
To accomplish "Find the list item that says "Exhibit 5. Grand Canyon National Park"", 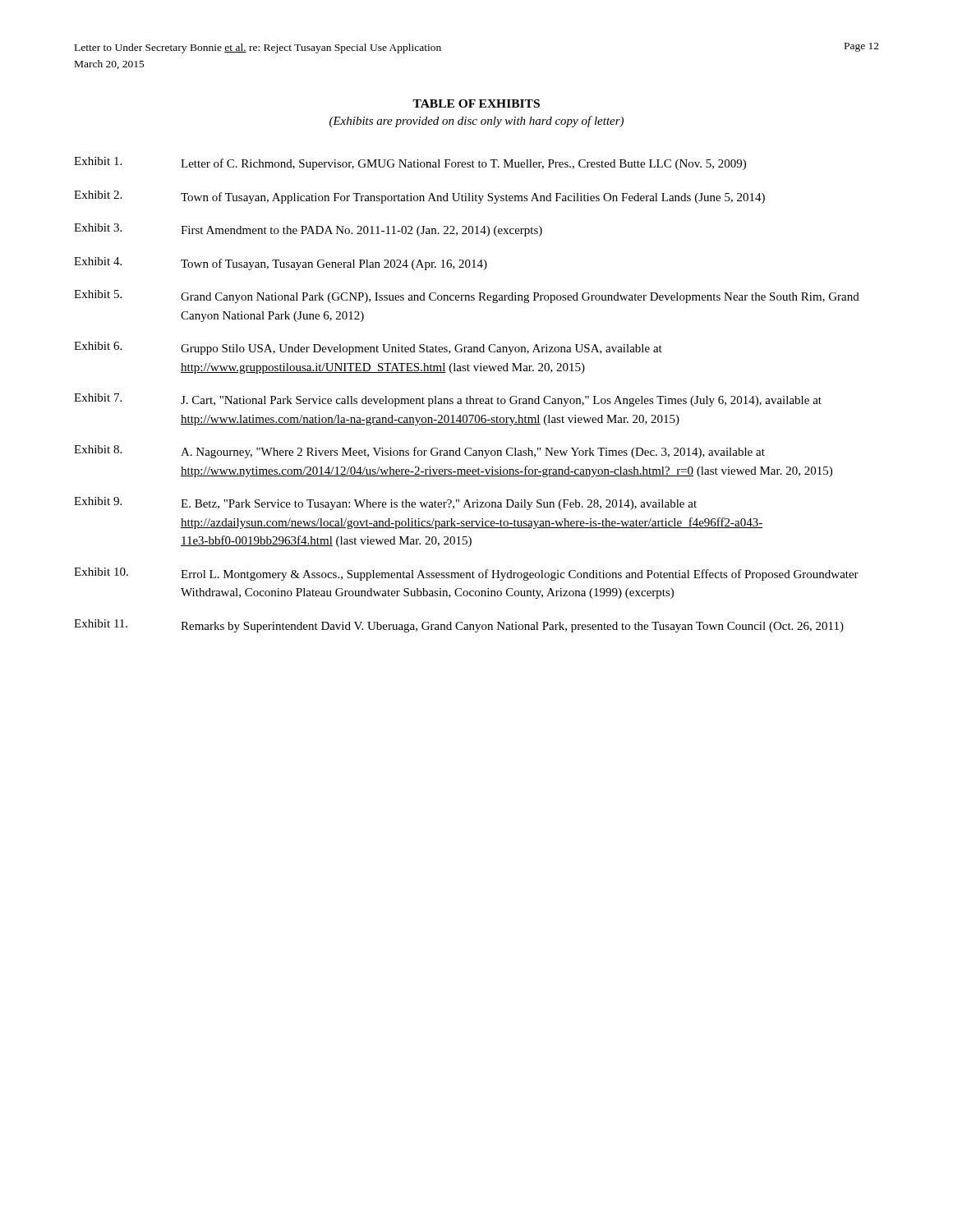I will click(x=476, y=306).
